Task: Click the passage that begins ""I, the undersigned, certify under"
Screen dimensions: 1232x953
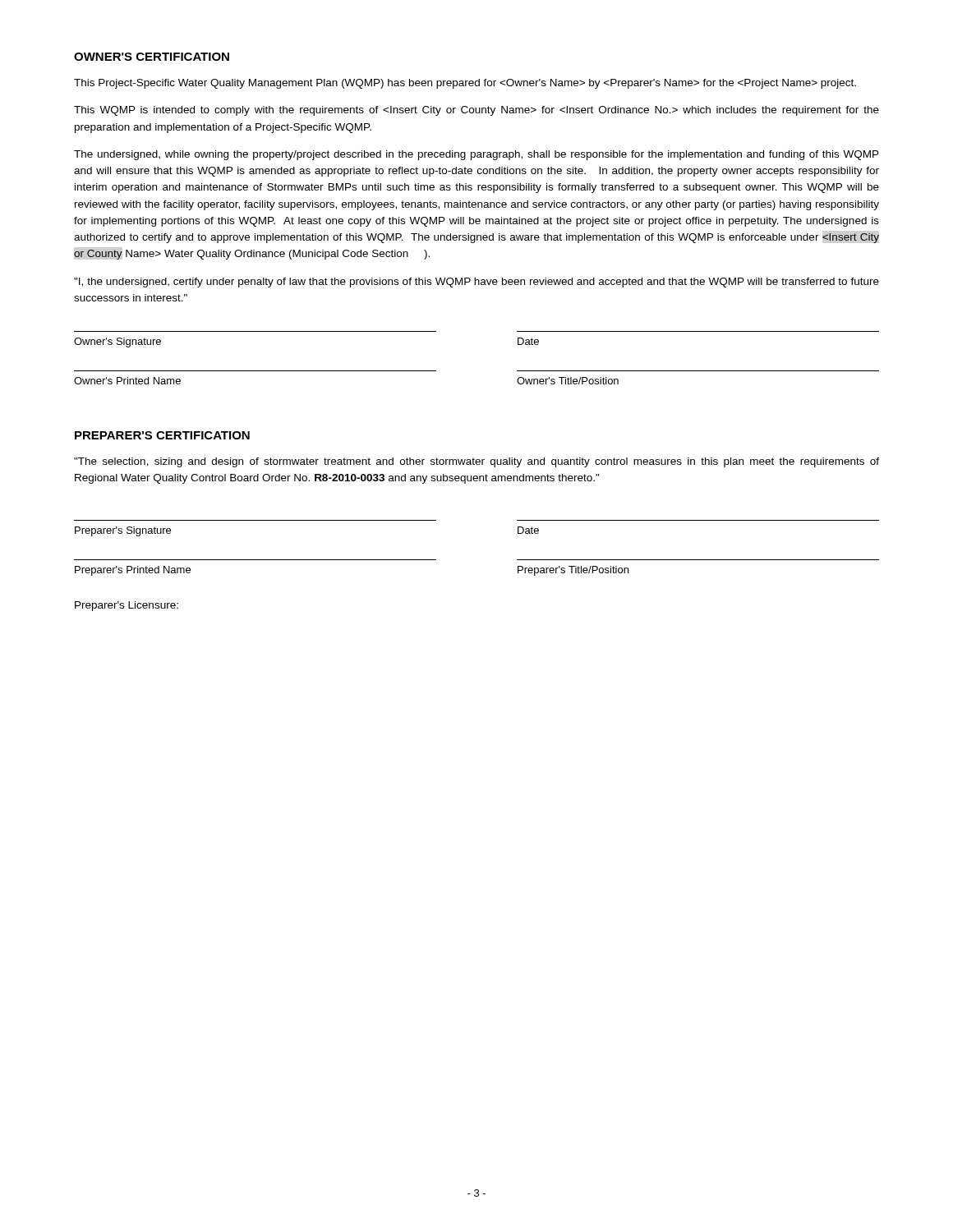Action: [x=476, y=289]
